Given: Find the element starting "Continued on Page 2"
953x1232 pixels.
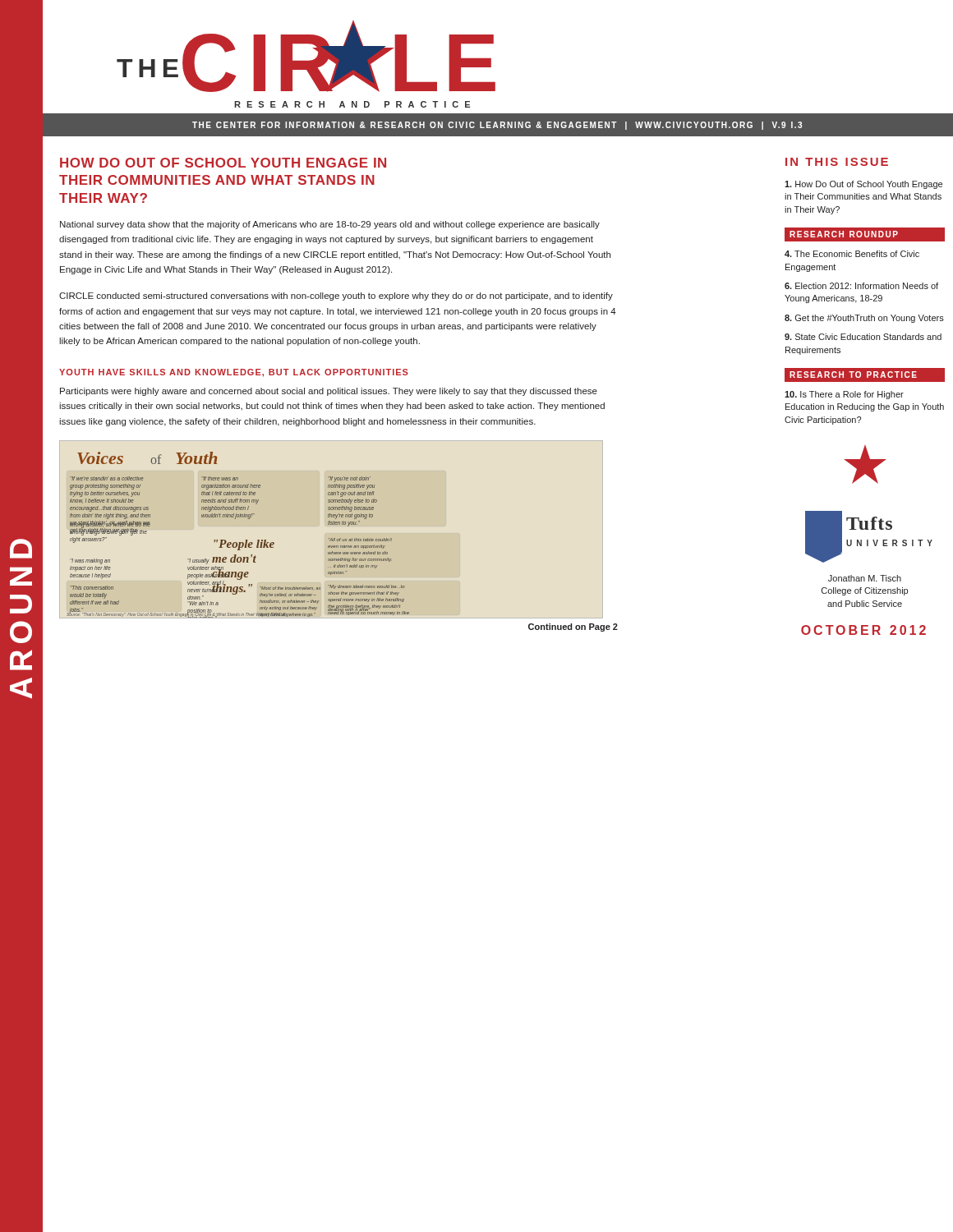Looking at the screenshot, I should coord(573,627).
